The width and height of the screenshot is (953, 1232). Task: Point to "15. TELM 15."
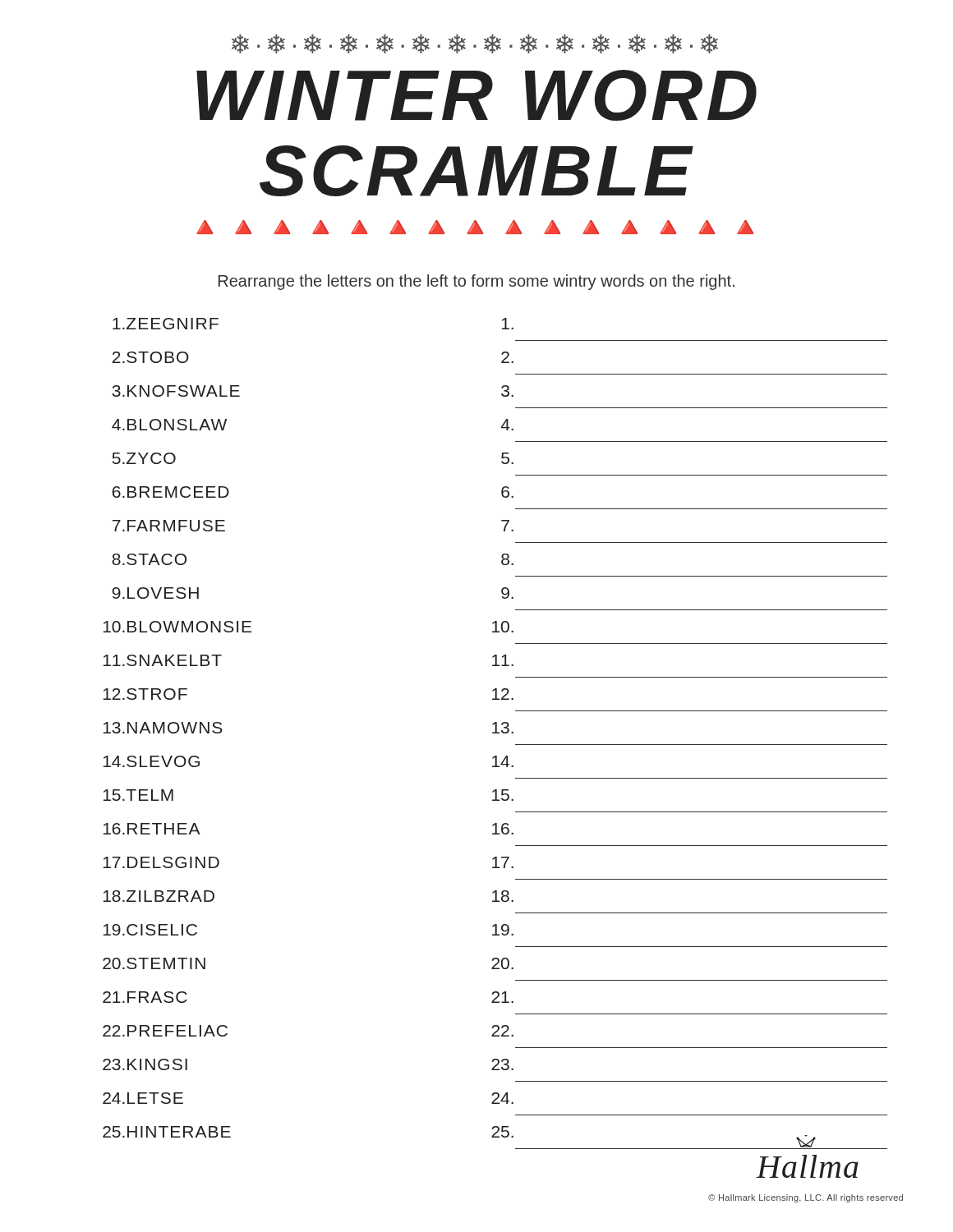click(495, 795)
